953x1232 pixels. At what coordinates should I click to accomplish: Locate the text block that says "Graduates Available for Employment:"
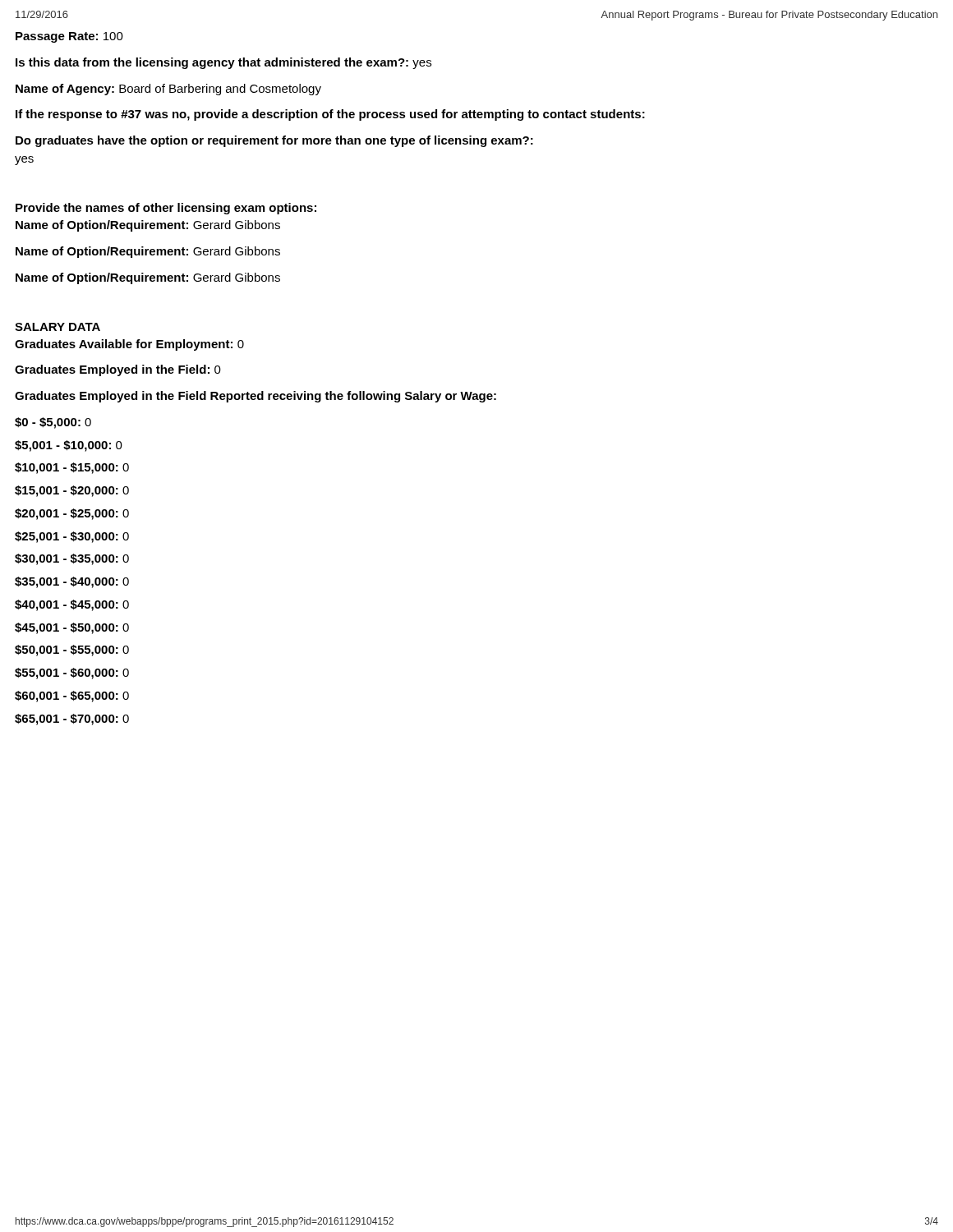129,343
